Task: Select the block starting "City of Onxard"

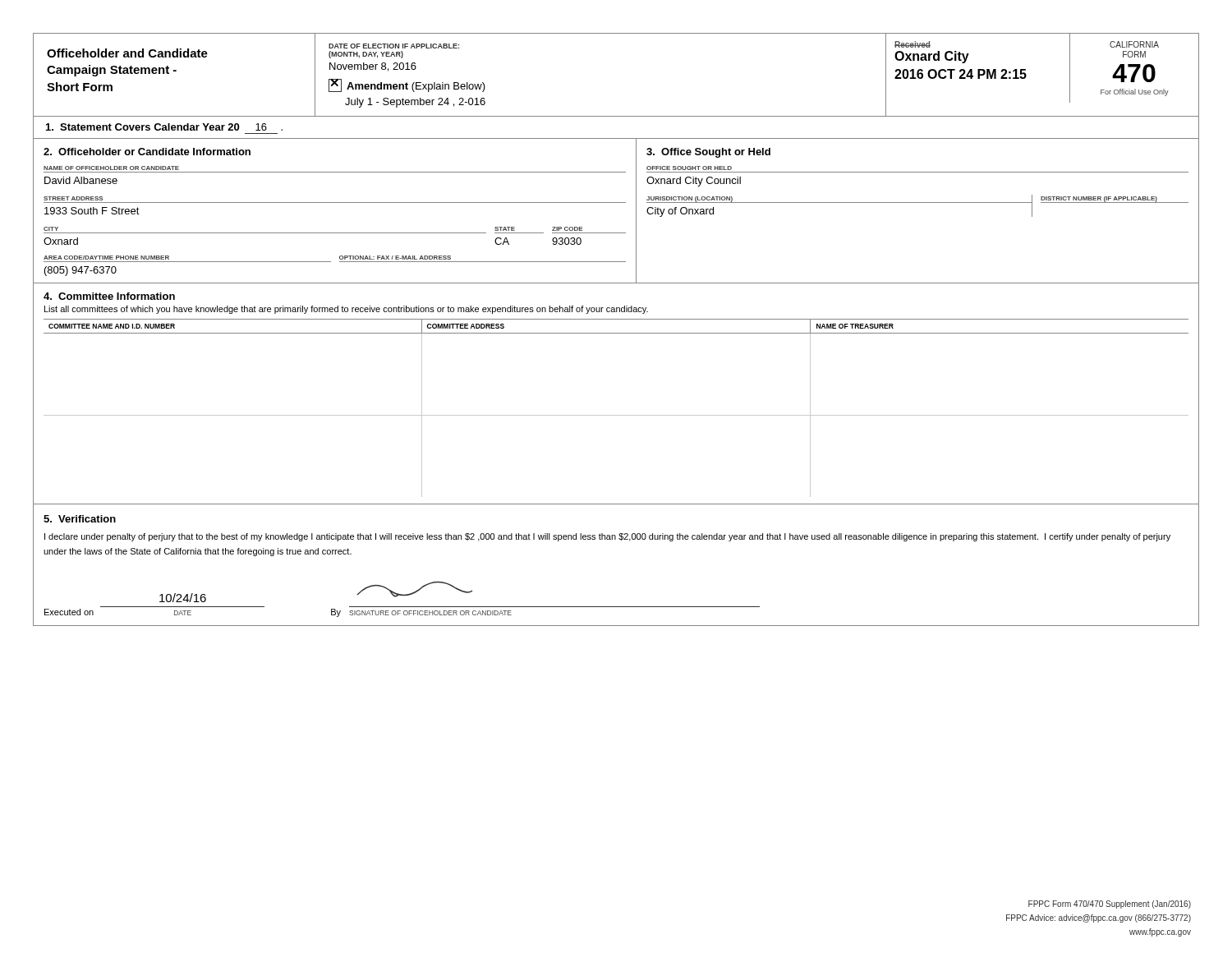Action: click(681, 211)
